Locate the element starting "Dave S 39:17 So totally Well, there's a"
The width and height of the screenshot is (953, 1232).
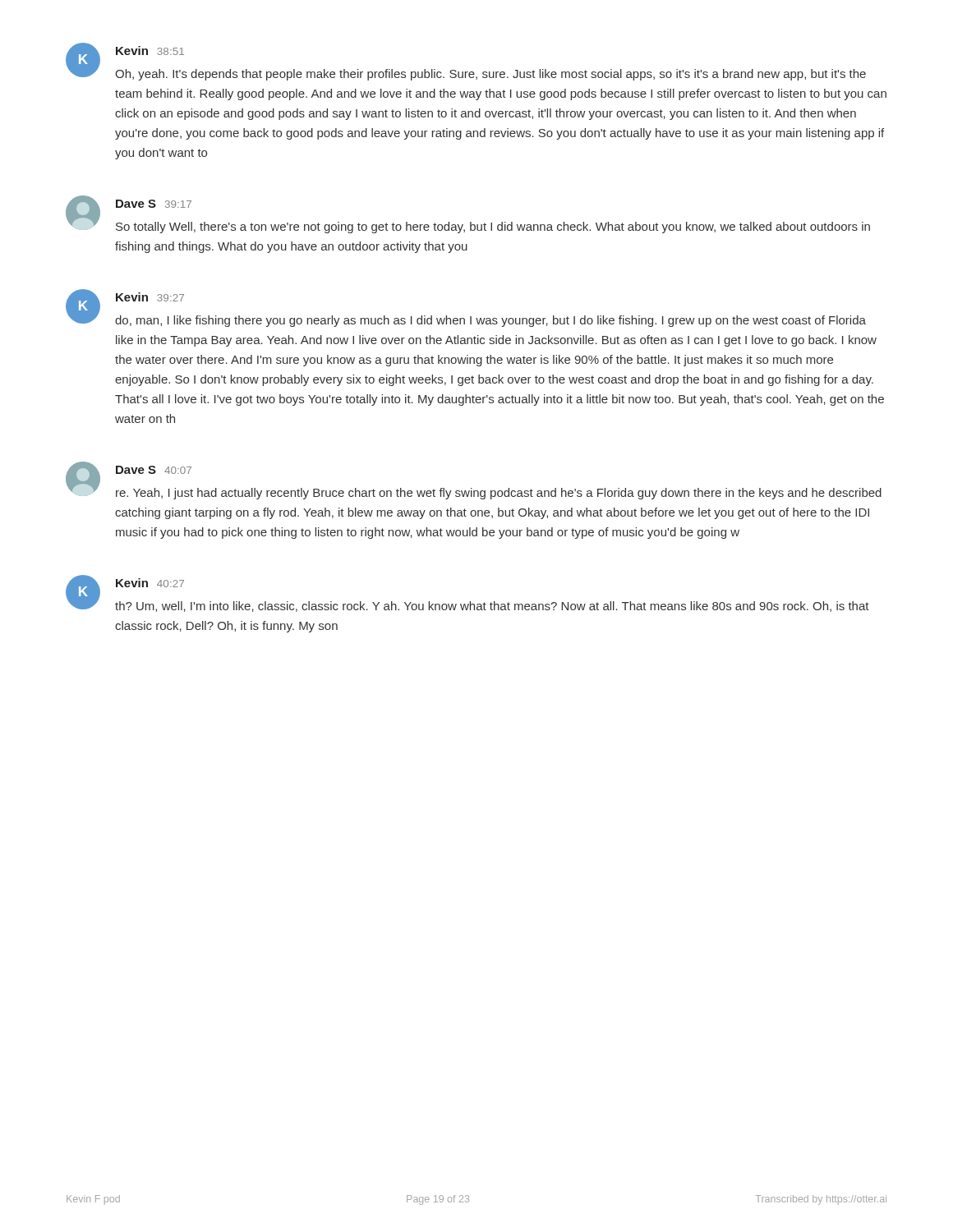coord(476,225)
